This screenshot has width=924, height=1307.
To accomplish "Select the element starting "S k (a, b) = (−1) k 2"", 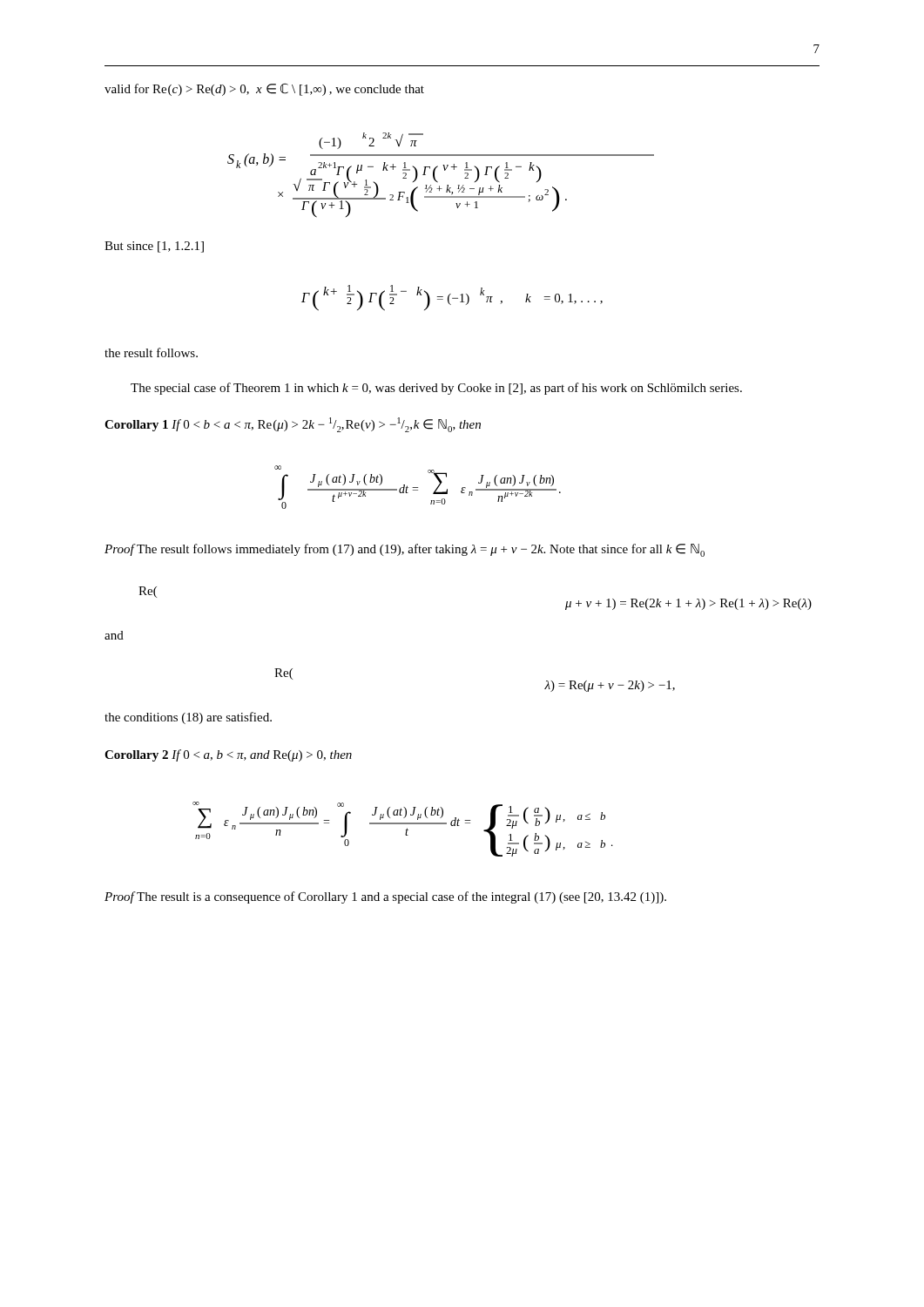I will point(497,166).
